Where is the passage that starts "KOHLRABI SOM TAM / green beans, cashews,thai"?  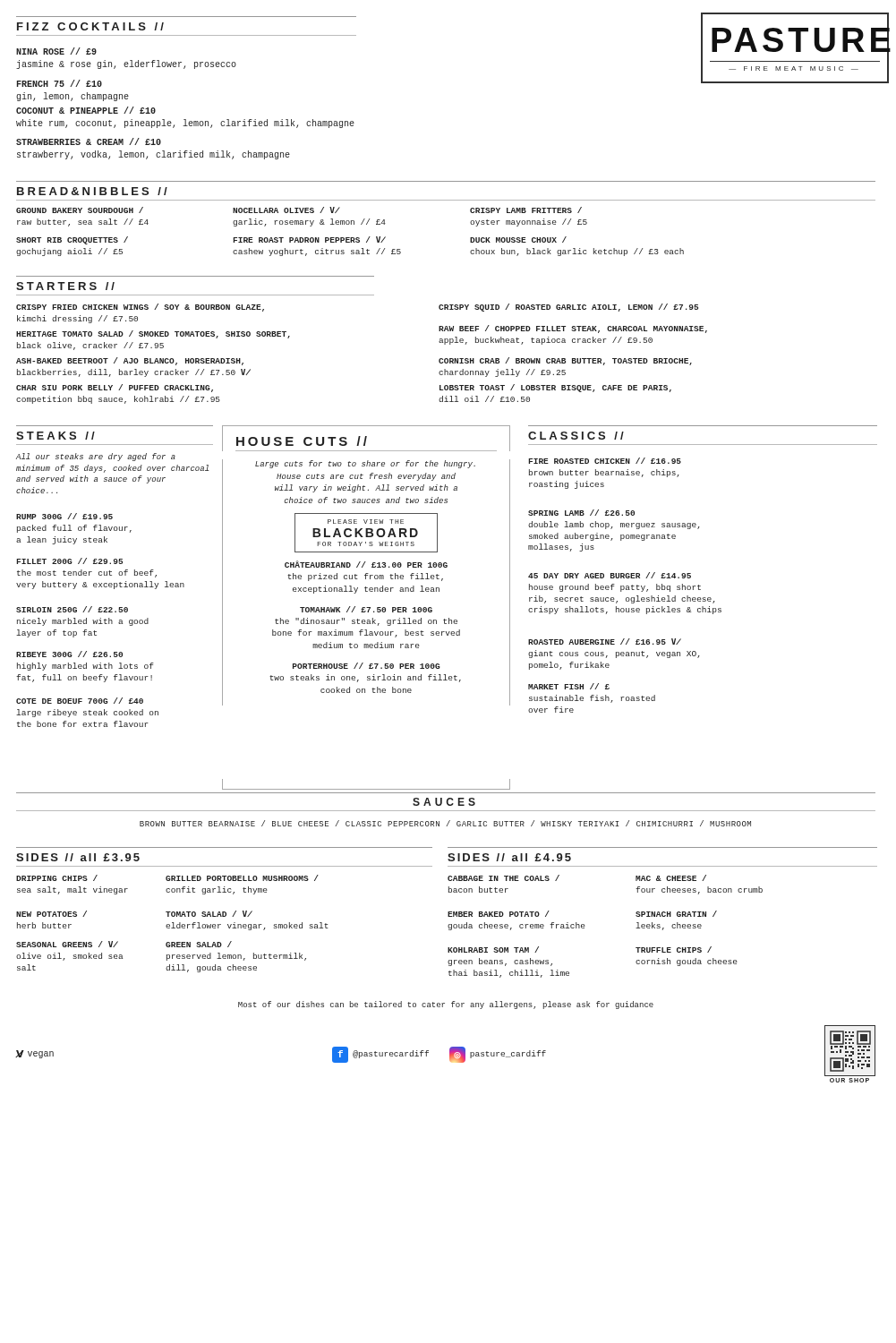[533, 962]
